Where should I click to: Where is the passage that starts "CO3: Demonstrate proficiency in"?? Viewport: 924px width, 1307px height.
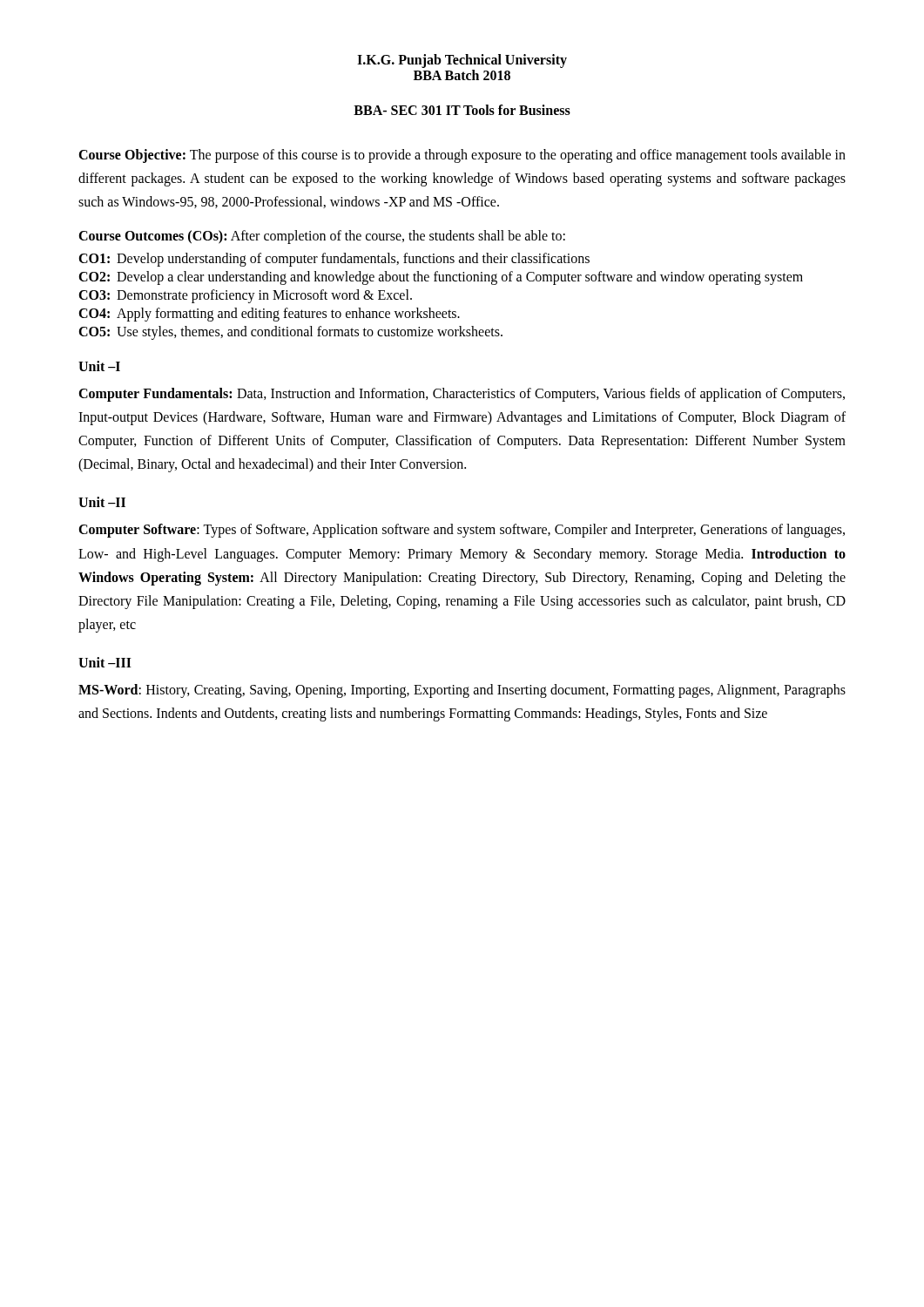tap(245, 296)
